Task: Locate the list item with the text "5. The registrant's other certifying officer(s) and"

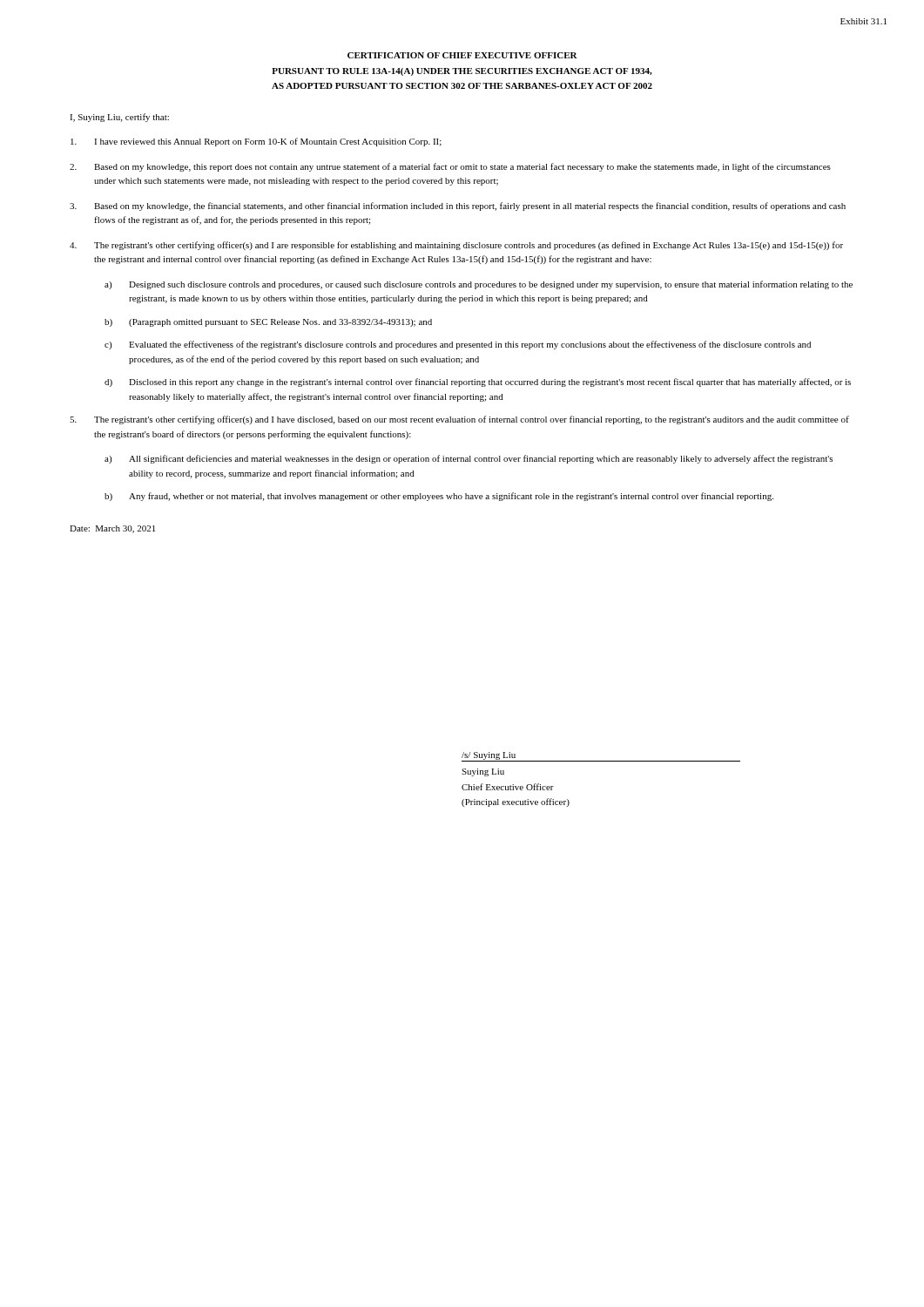Action: [x=462, y=427]
